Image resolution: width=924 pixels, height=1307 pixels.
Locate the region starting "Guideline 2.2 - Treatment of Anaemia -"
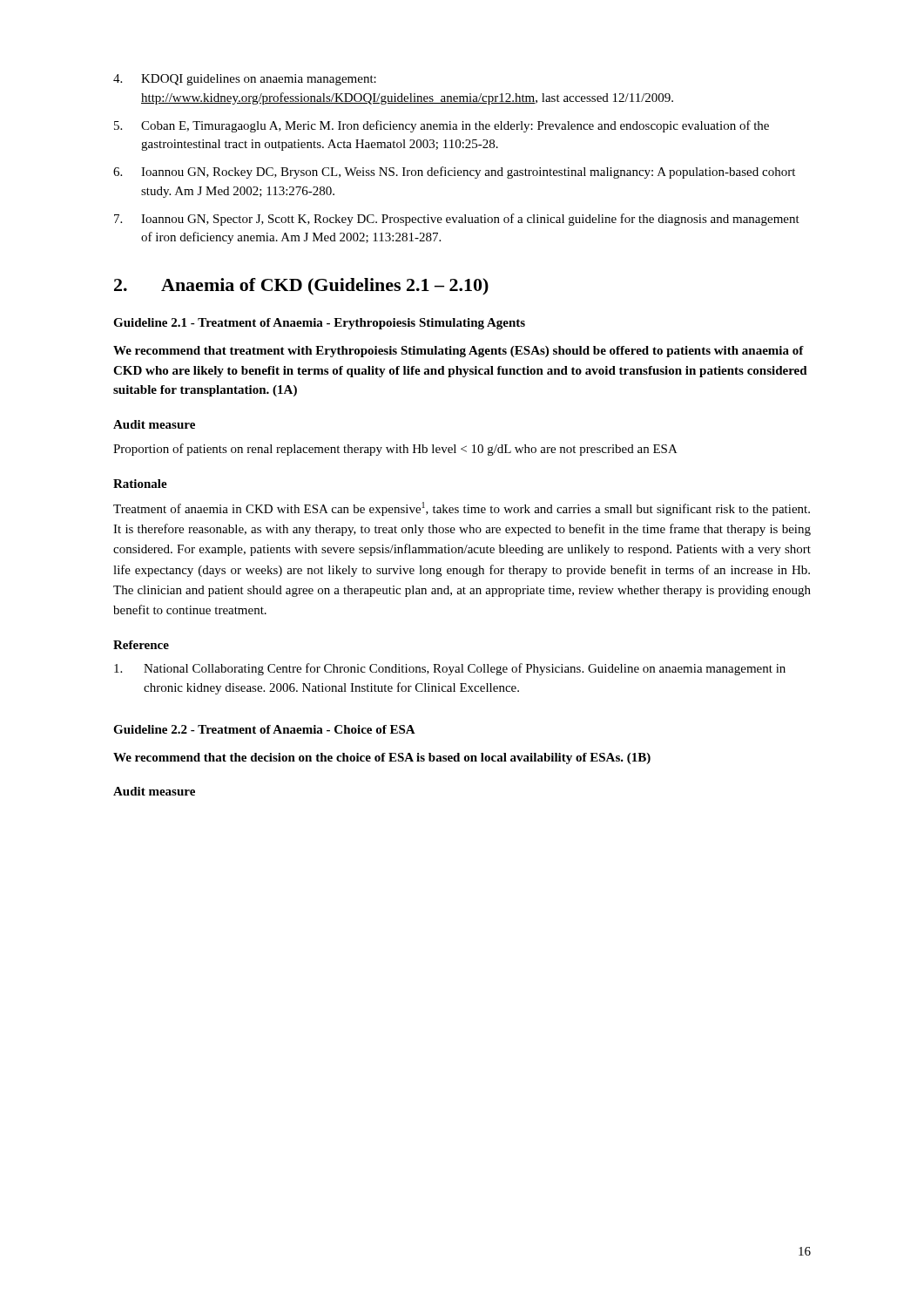(264, 729)
